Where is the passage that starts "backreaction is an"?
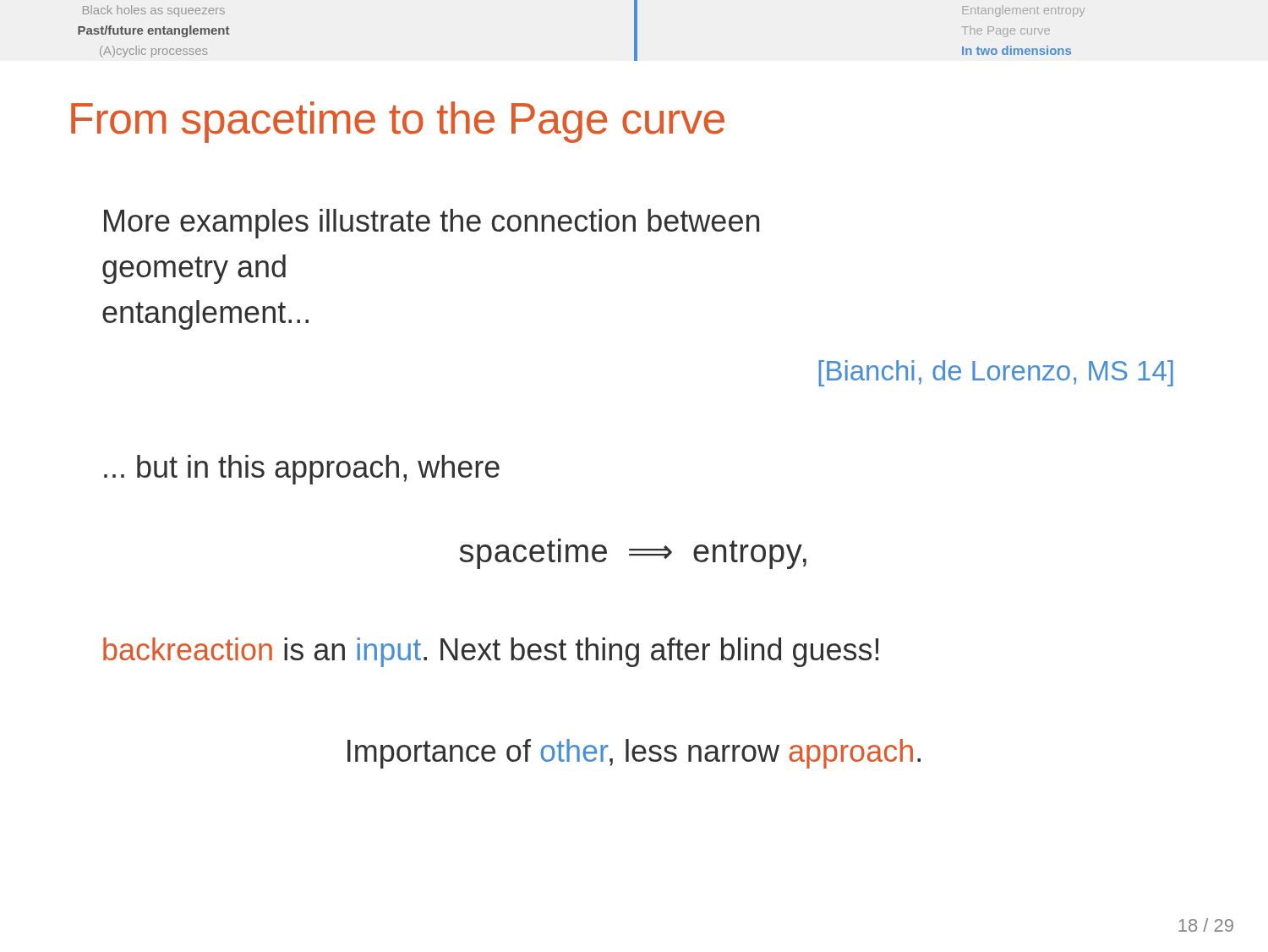This screenshot has width=1268, height=952. click(x=491, y=650)
